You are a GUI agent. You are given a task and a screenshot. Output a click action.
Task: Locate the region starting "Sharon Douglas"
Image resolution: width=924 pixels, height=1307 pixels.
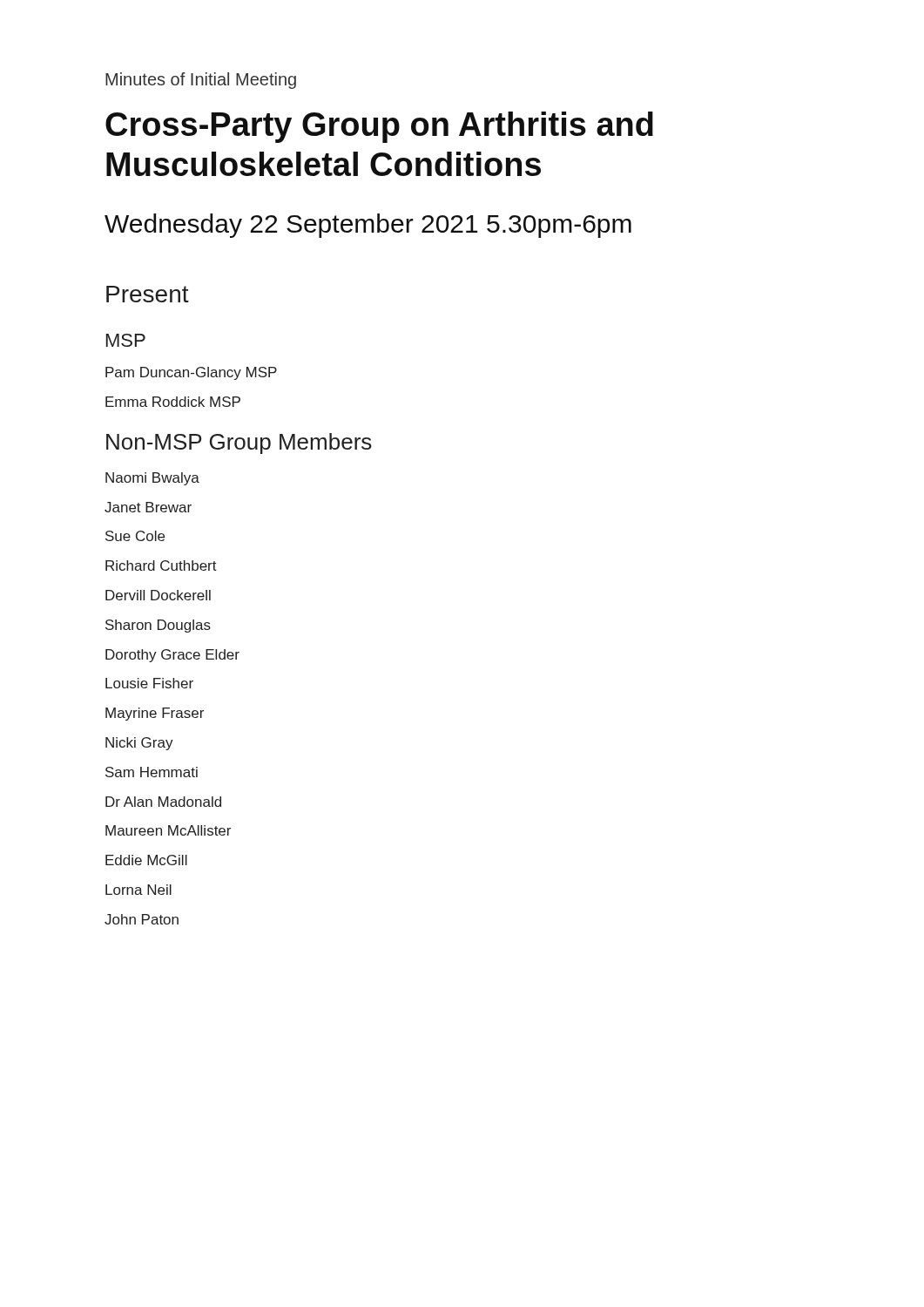click(158, 625)
